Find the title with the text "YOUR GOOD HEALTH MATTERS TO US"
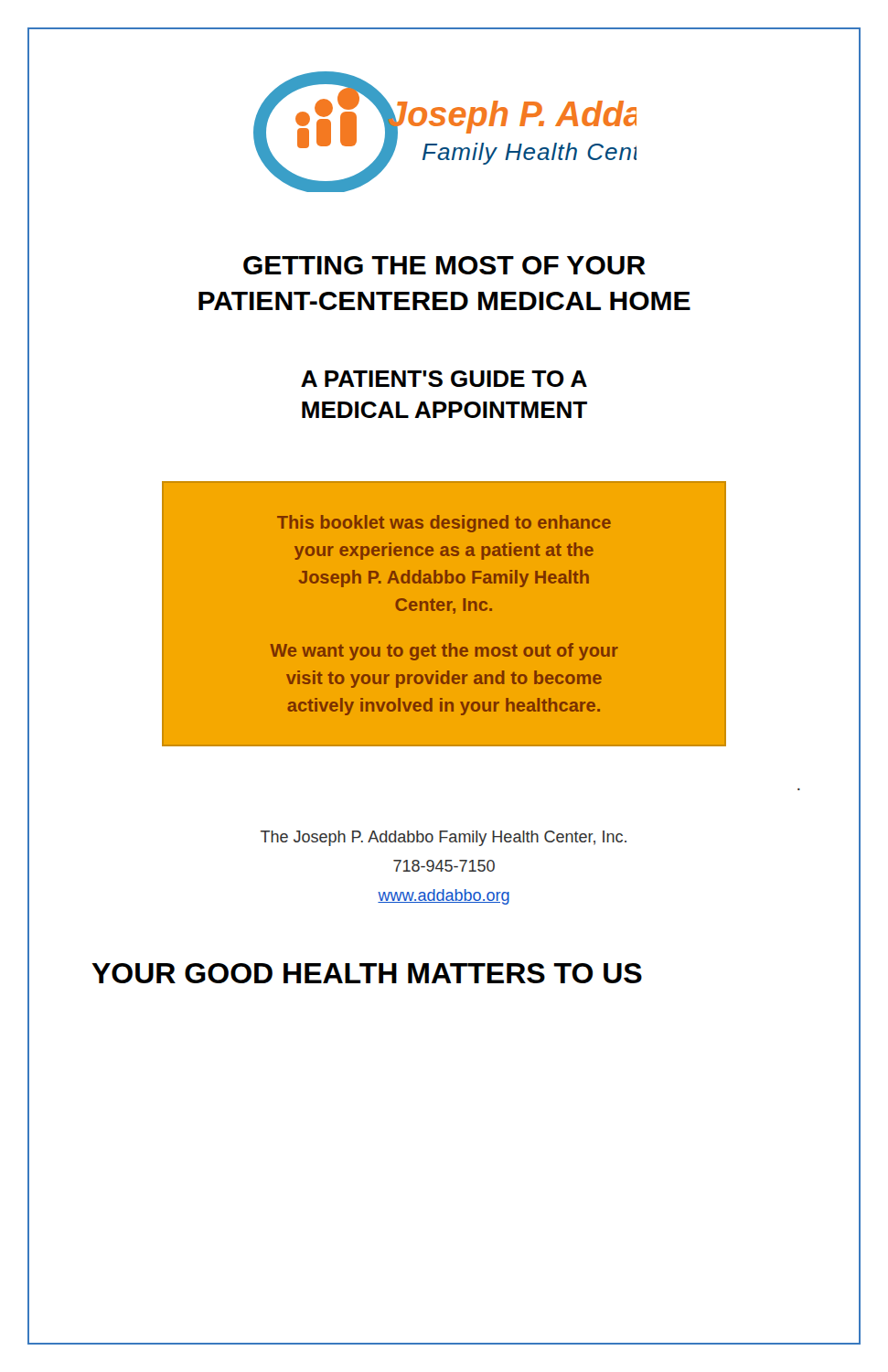Viewport: 888px width, 1372px height. point(367,973)
